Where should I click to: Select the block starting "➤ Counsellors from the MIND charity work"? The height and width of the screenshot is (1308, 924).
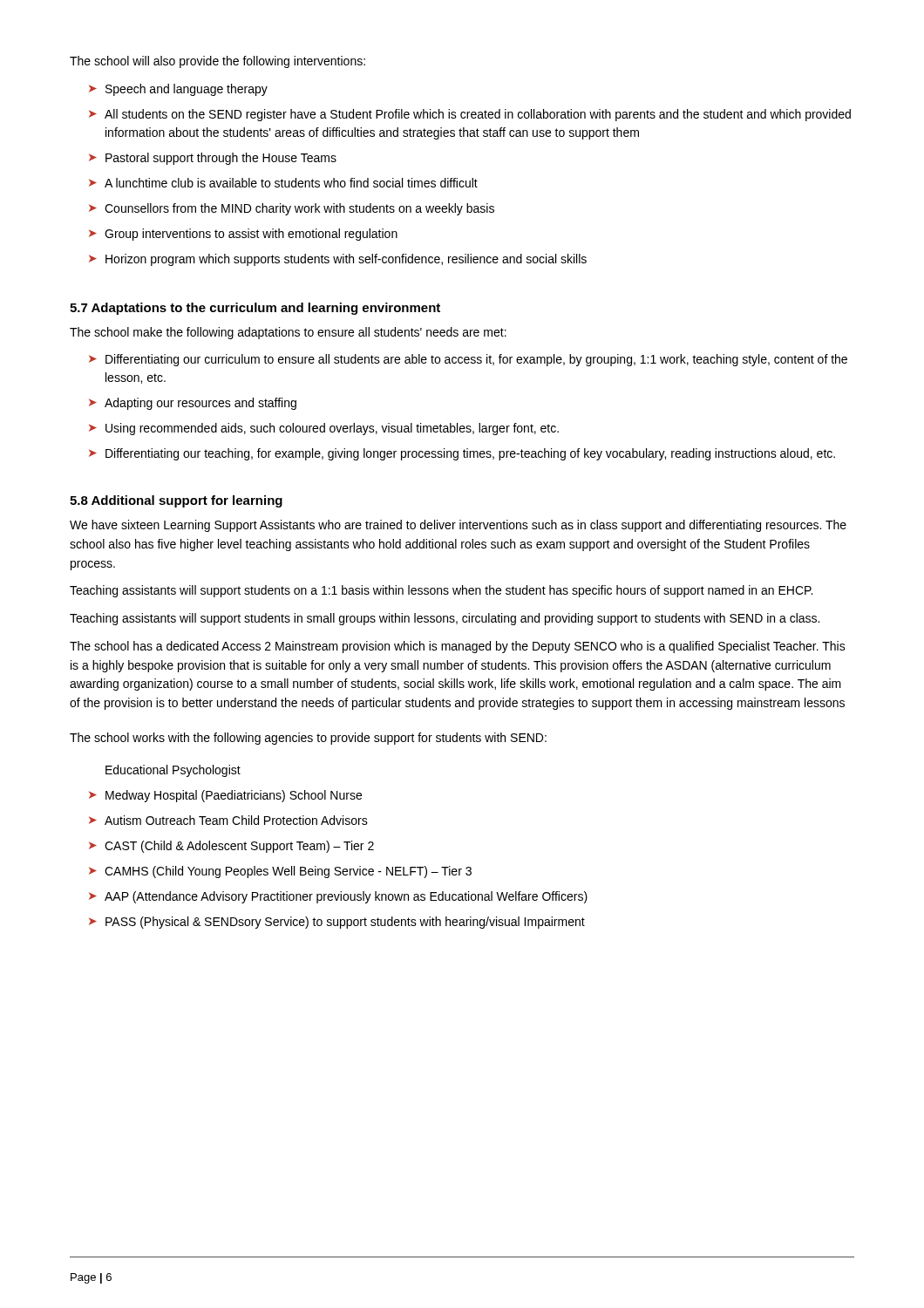pos(471,209)
